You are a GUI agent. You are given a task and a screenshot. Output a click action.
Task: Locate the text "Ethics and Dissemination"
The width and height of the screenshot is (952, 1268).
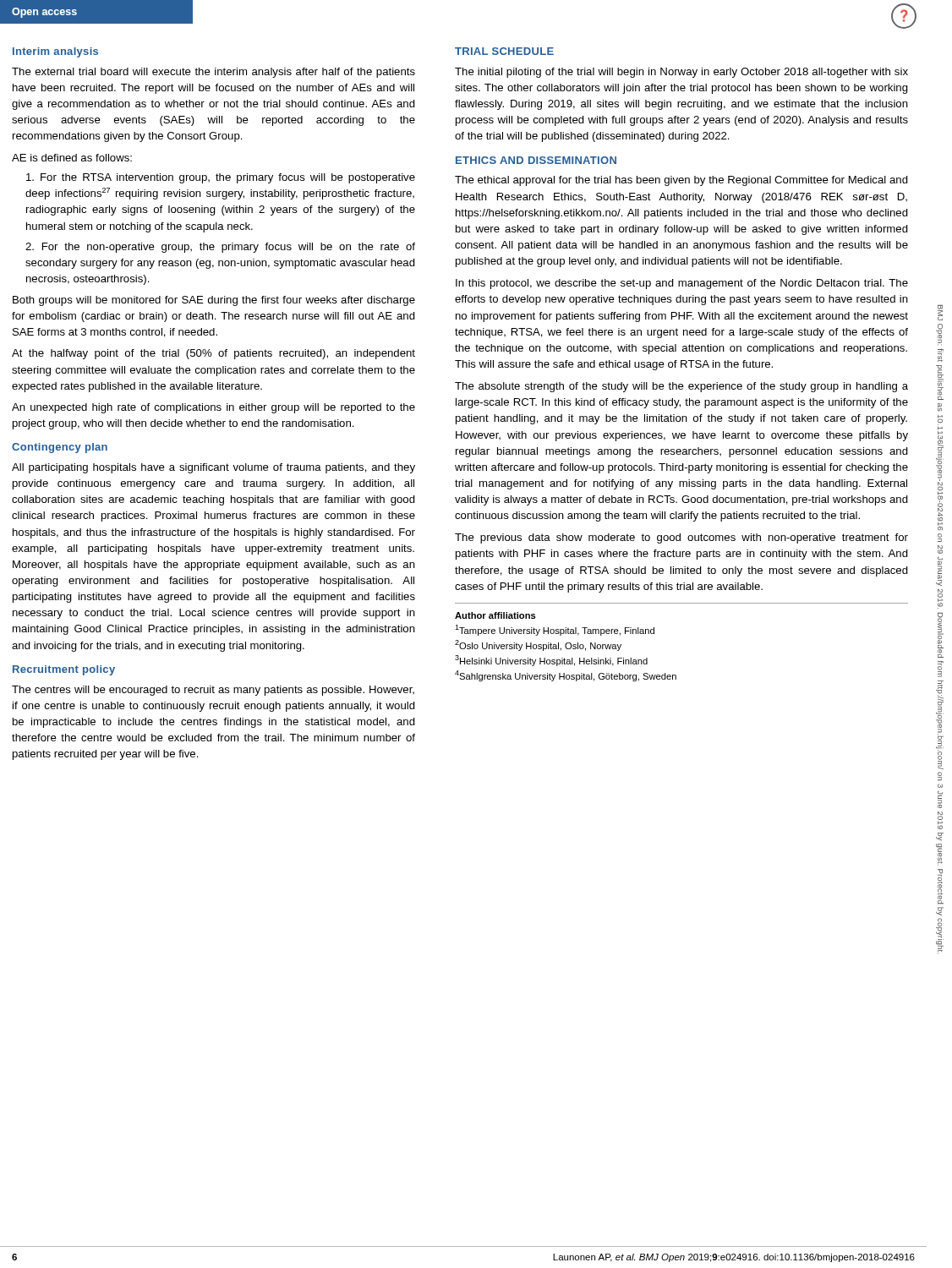click(536, 160)
